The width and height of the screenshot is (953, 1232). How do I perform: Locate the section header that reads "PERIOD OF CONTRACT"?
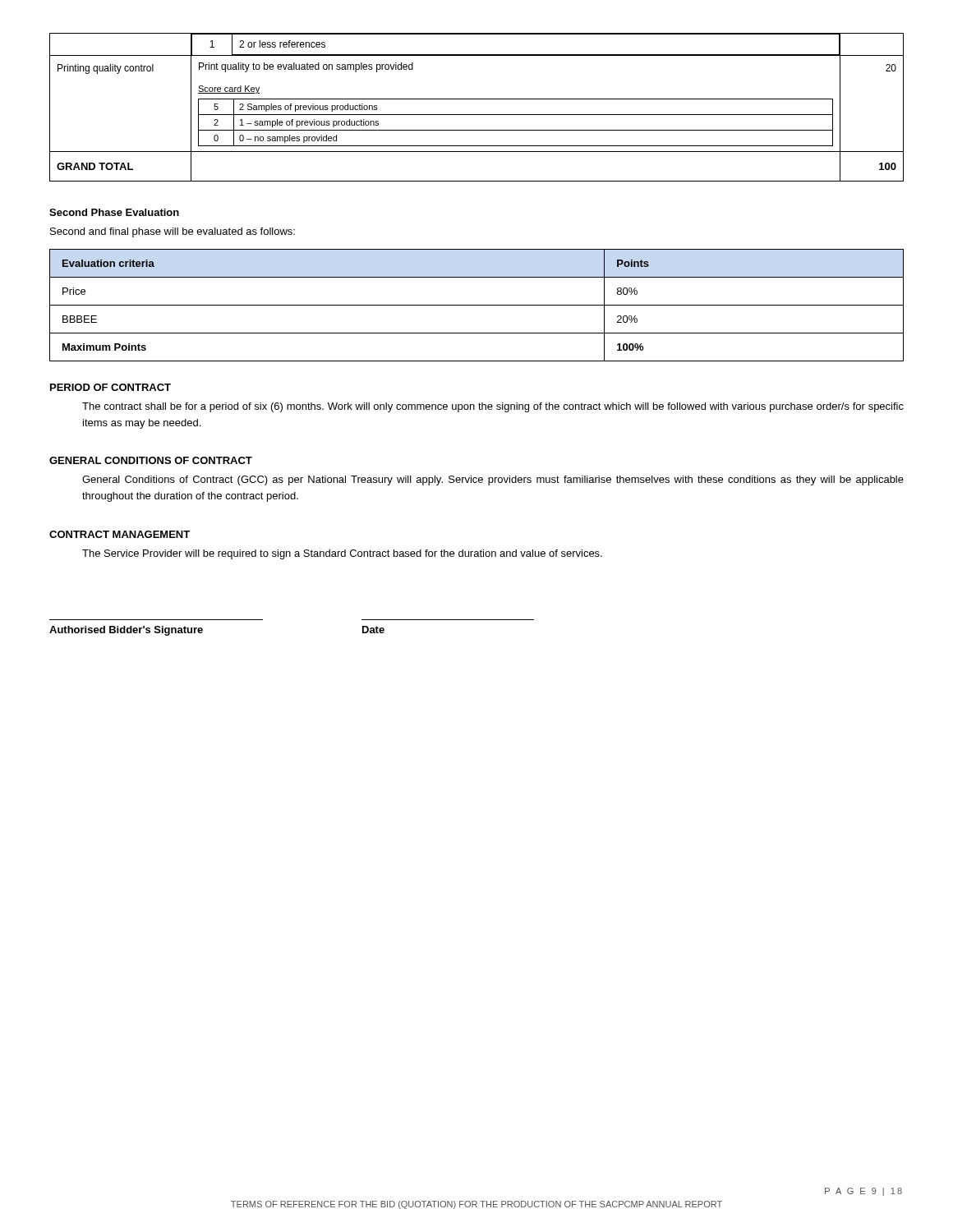(110, 387)
